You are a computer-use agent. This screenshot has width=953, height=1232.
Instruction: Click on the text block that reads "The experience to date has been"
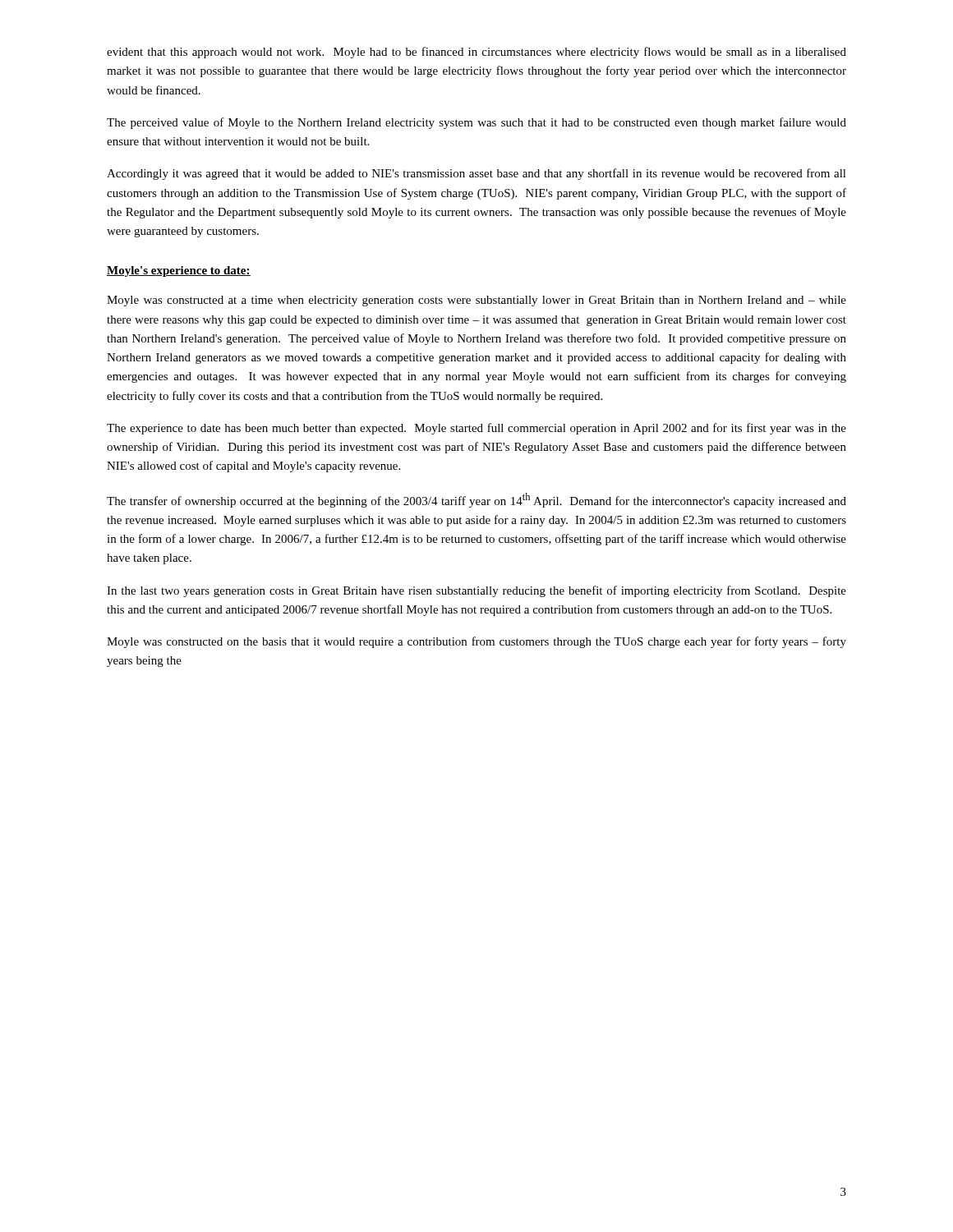[x=476, y=447]
